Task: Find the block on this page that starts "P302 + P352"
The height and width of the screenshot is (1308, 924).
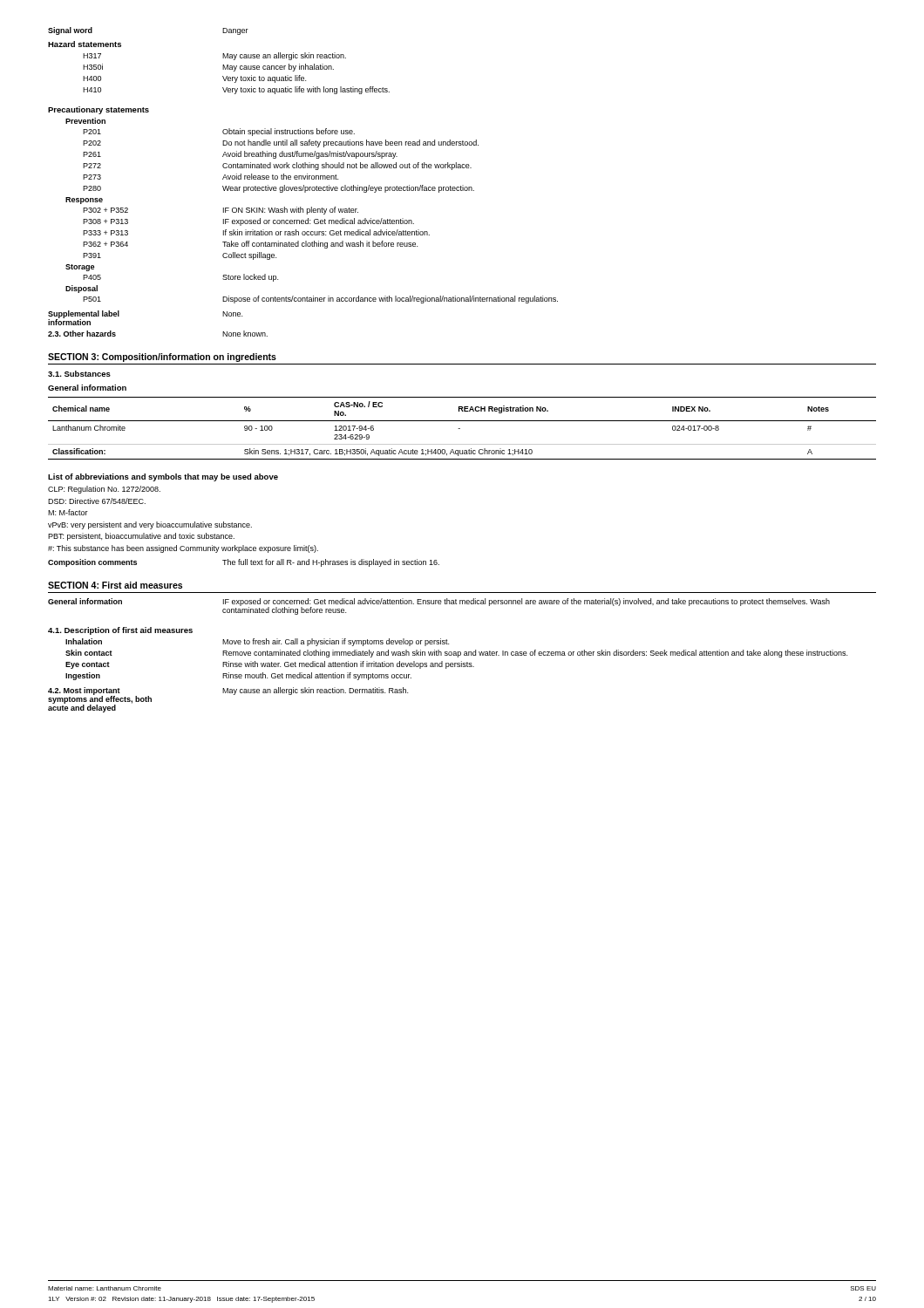Action: 221,211
